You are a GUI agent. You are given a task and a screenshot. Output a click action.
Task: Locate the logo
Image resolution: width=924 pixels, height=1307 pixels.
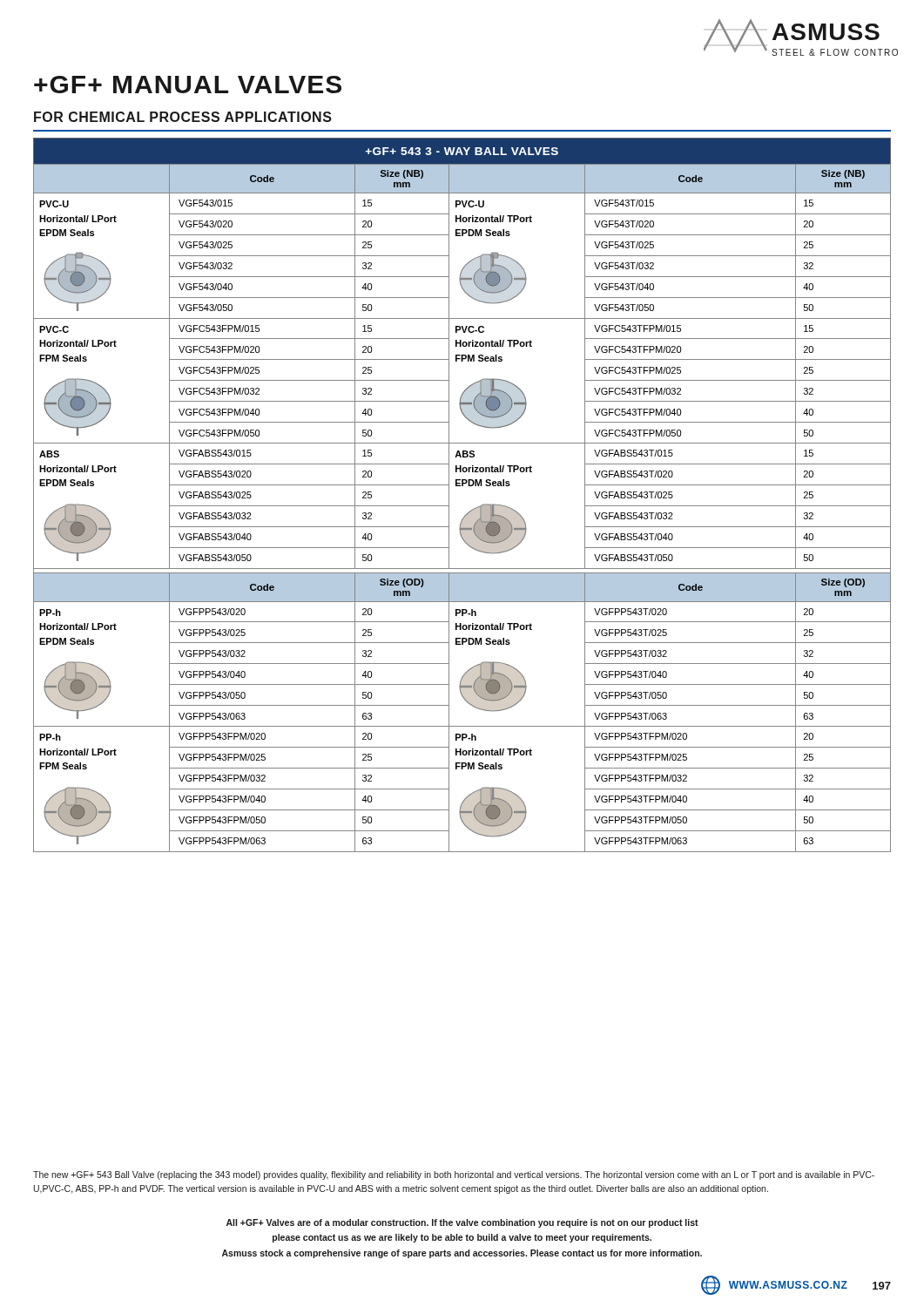(802, 37)
